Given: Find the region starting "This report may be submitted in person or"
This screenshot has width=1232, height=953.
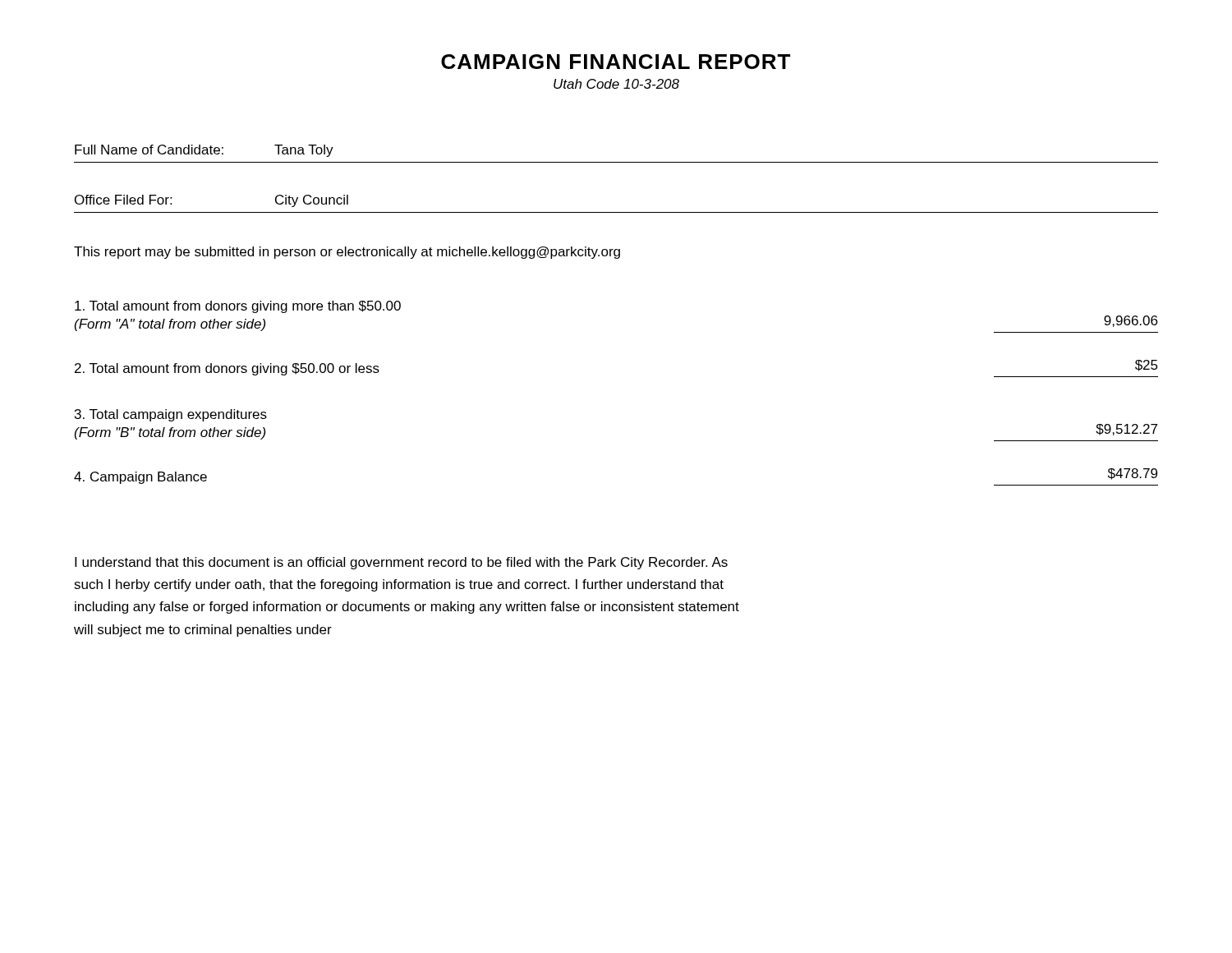Looking at the screenshot, I should 347,252.
